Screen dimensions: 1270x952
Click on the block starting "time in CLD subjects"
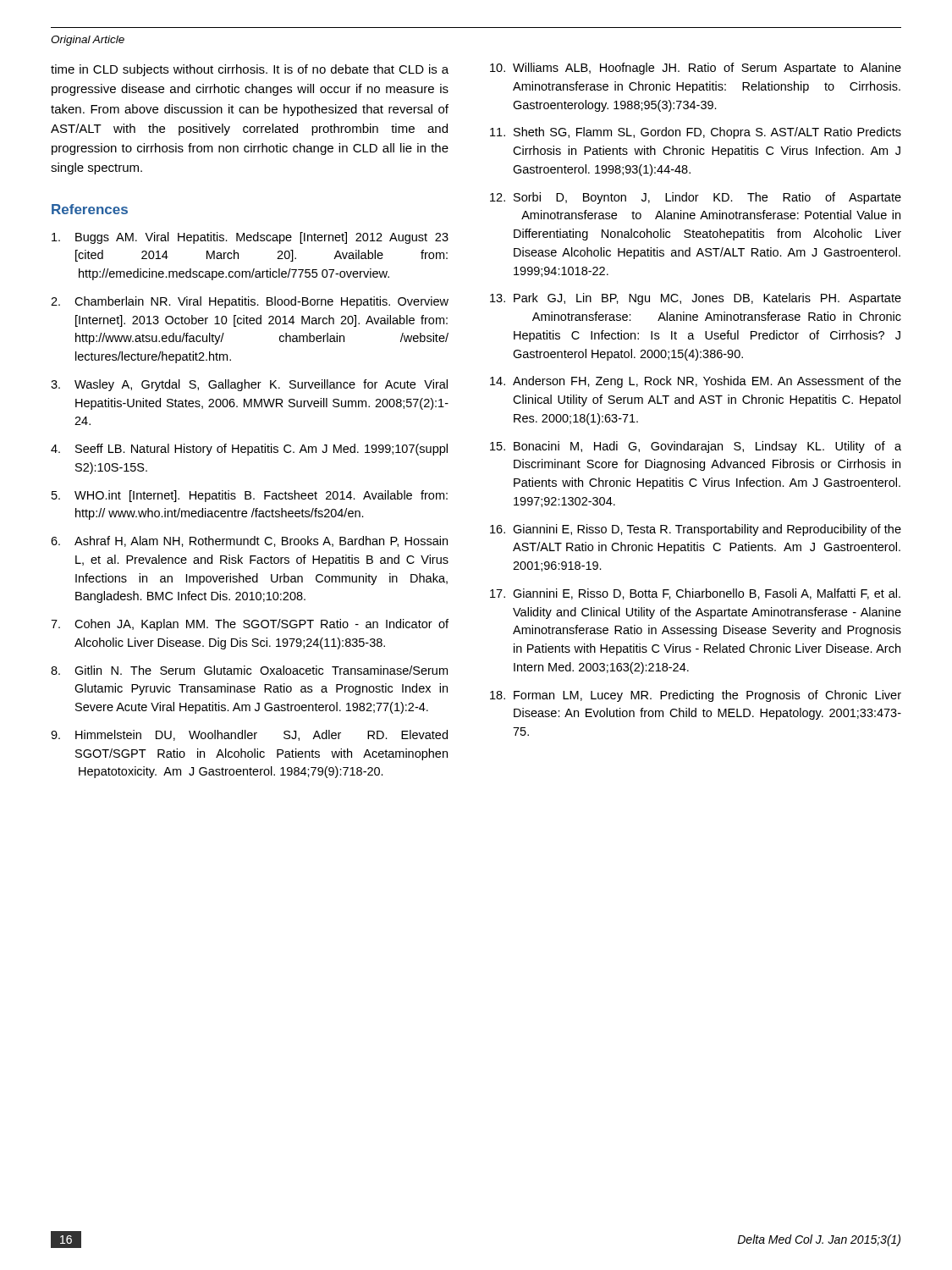250,118
